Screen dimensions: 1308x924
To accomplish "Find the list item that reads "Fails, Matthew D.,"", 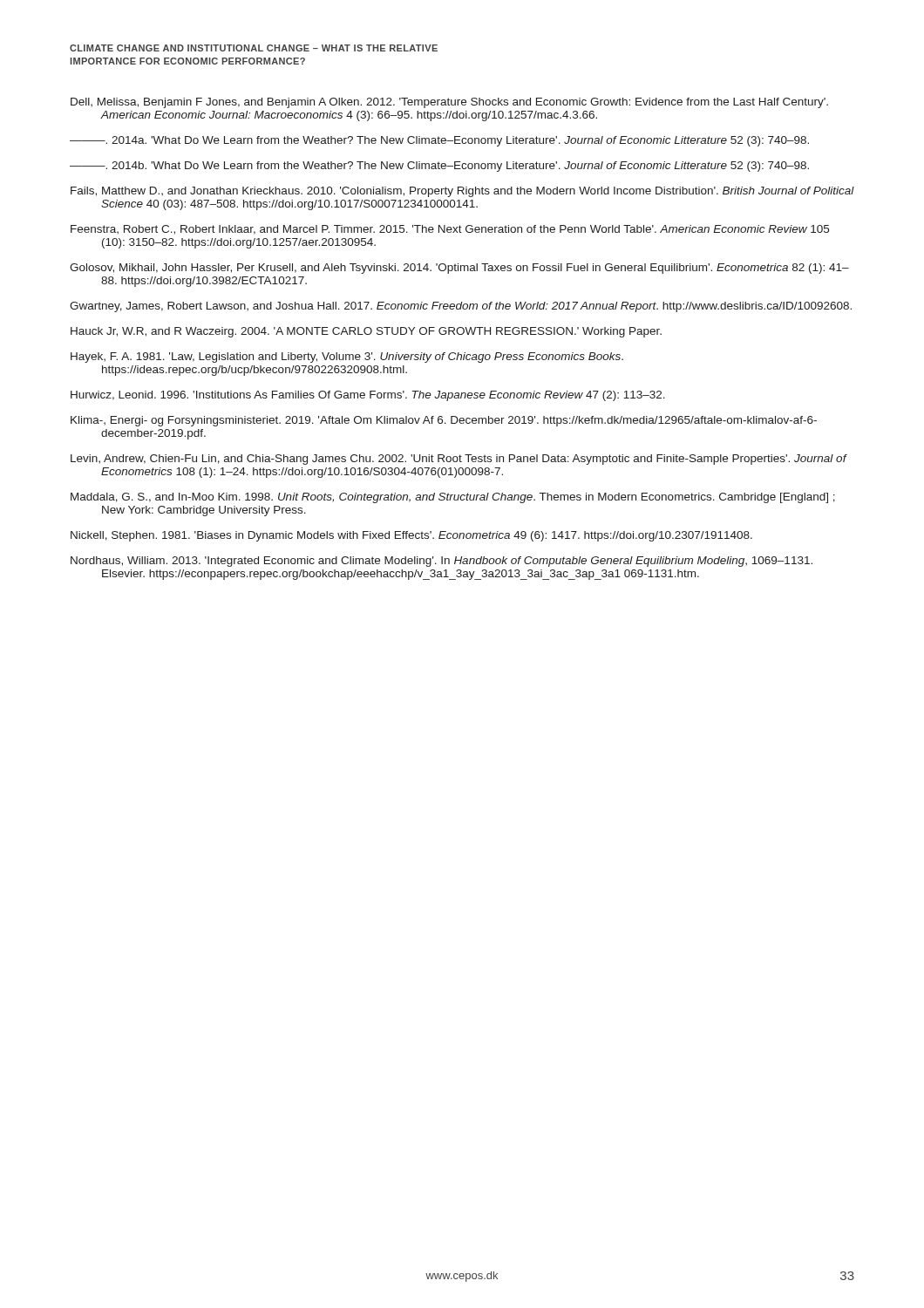I will click(x=462, y=197).
